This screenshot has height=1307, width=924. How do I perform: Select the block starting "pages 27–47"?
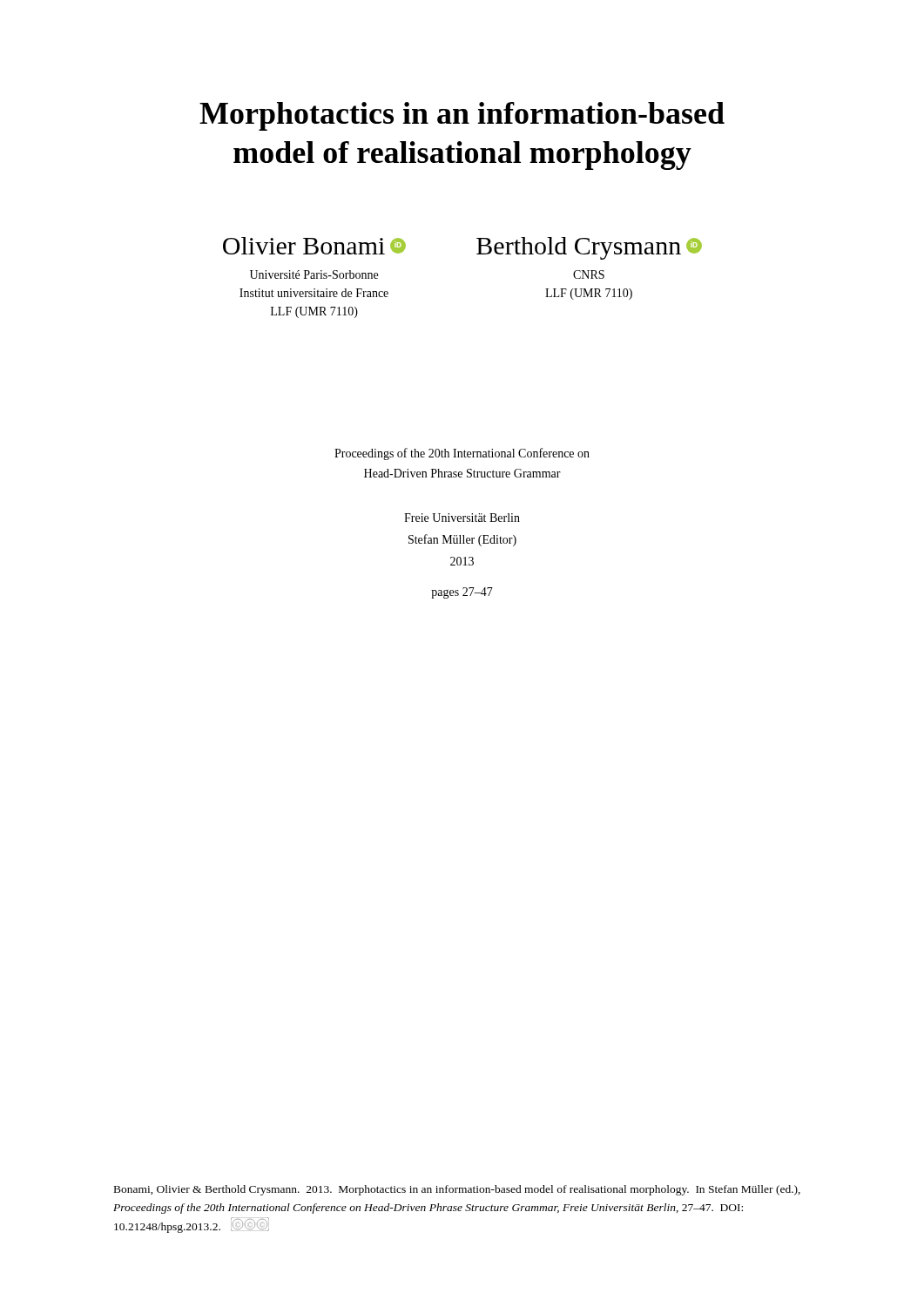coord(462,592)
